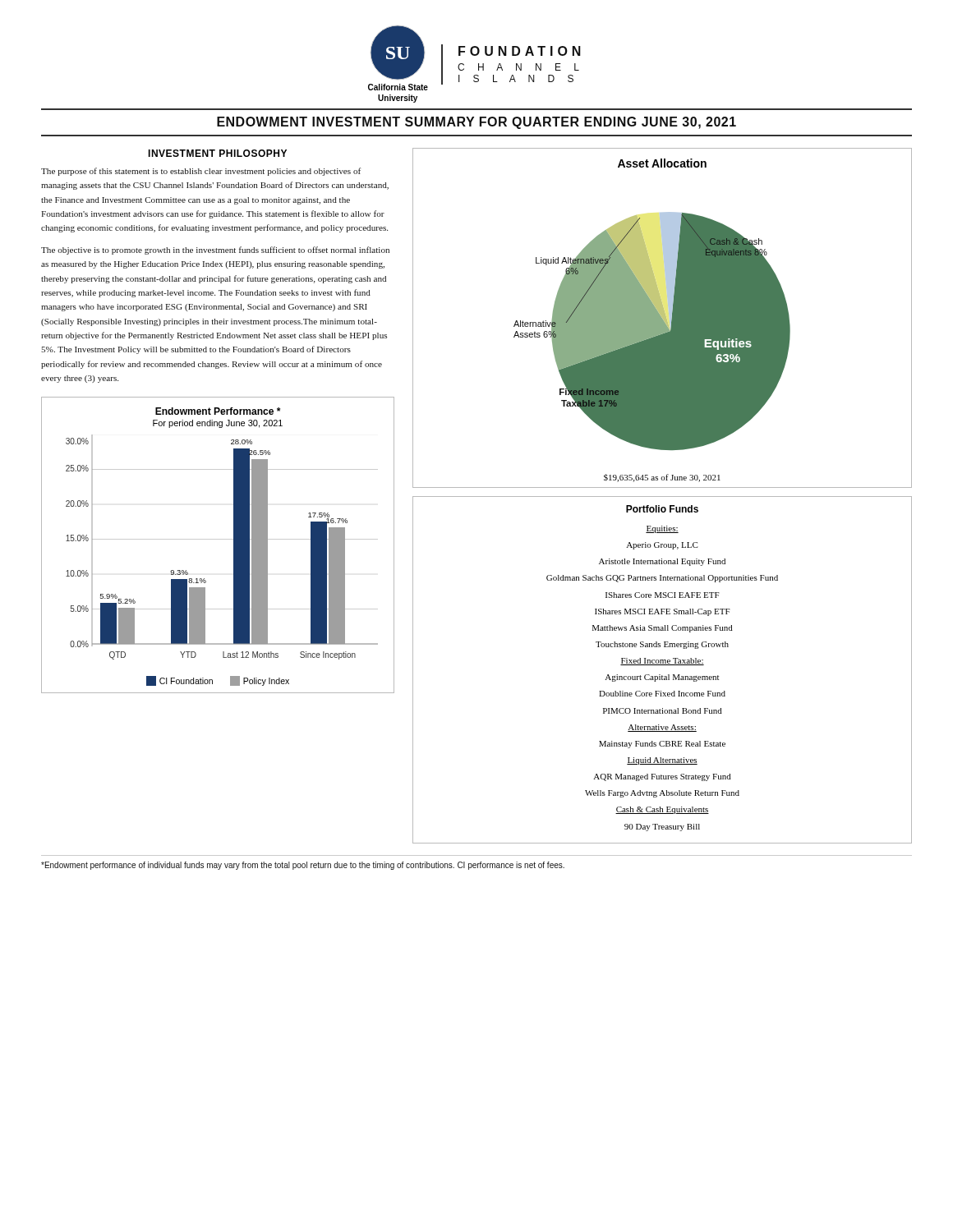Click the passage that begins "The objective is to promote growth"

pos(216,314)
